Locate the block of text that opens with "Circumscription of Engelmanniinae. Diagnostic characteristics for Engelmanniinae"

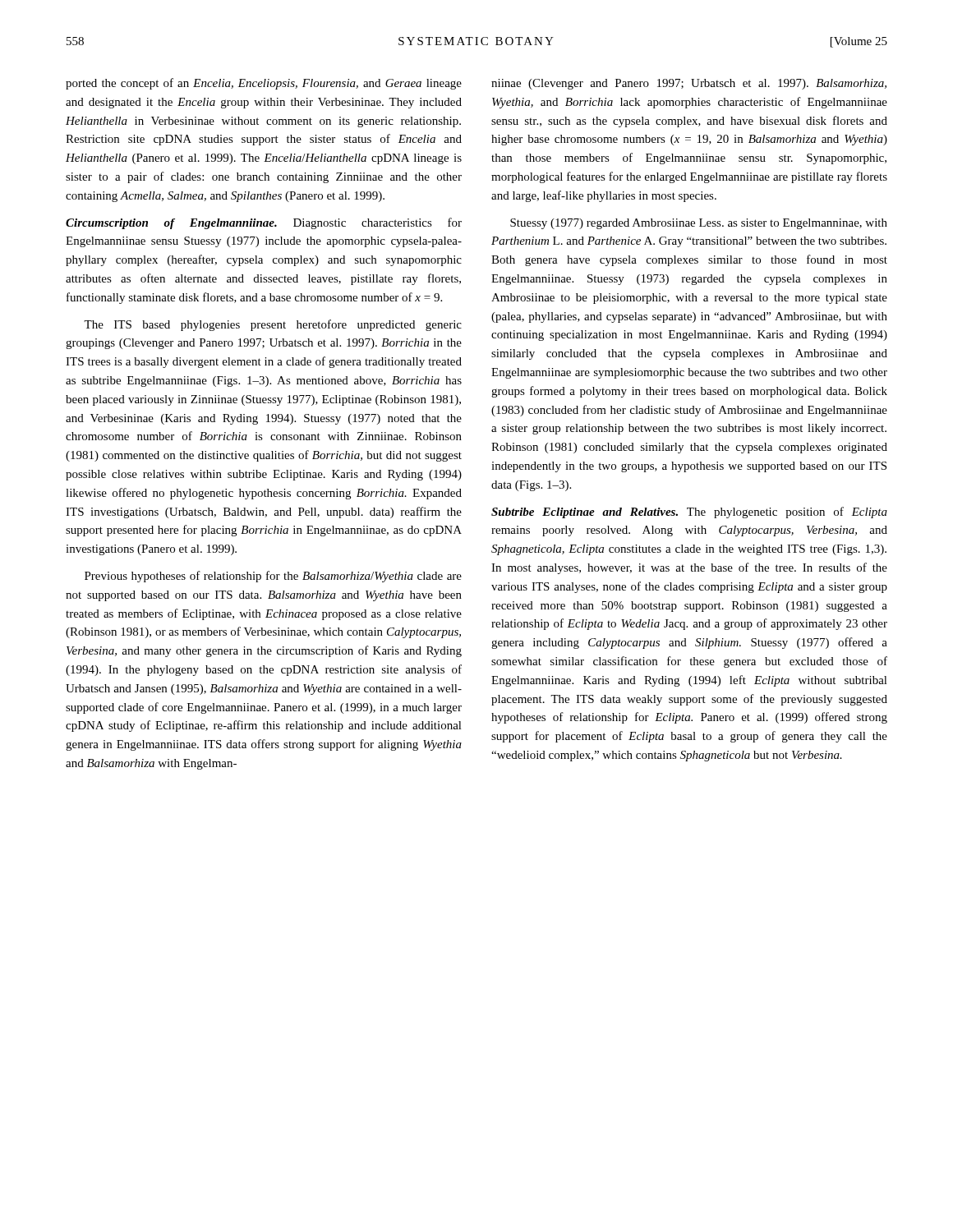click(x=264, y=260)
